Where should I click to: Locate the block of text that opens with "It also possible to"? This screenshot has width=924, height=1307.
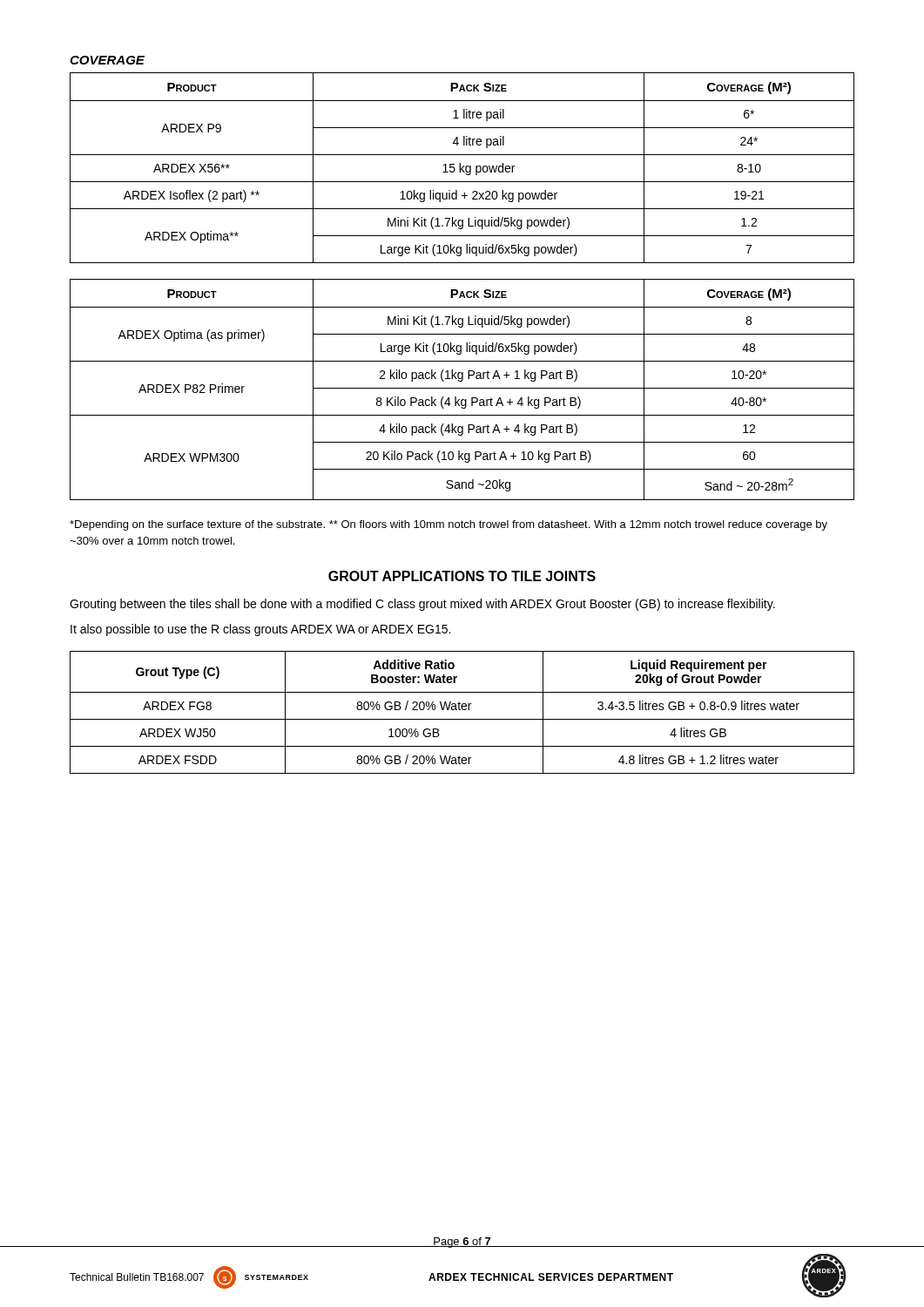pyautogui.click(x=261, y=629)
